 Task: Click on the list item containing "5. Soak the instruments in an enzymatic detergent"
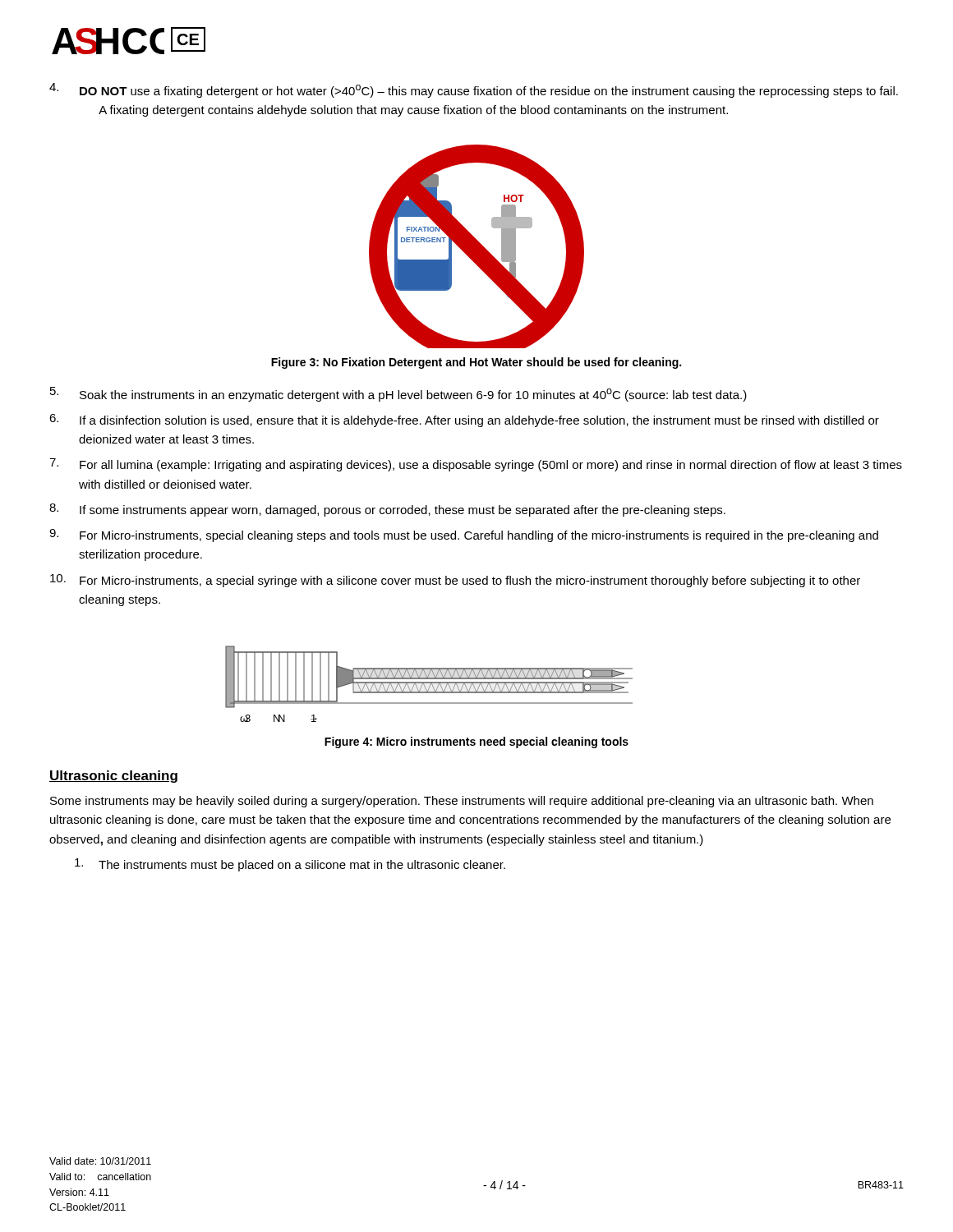click(398, 394)
